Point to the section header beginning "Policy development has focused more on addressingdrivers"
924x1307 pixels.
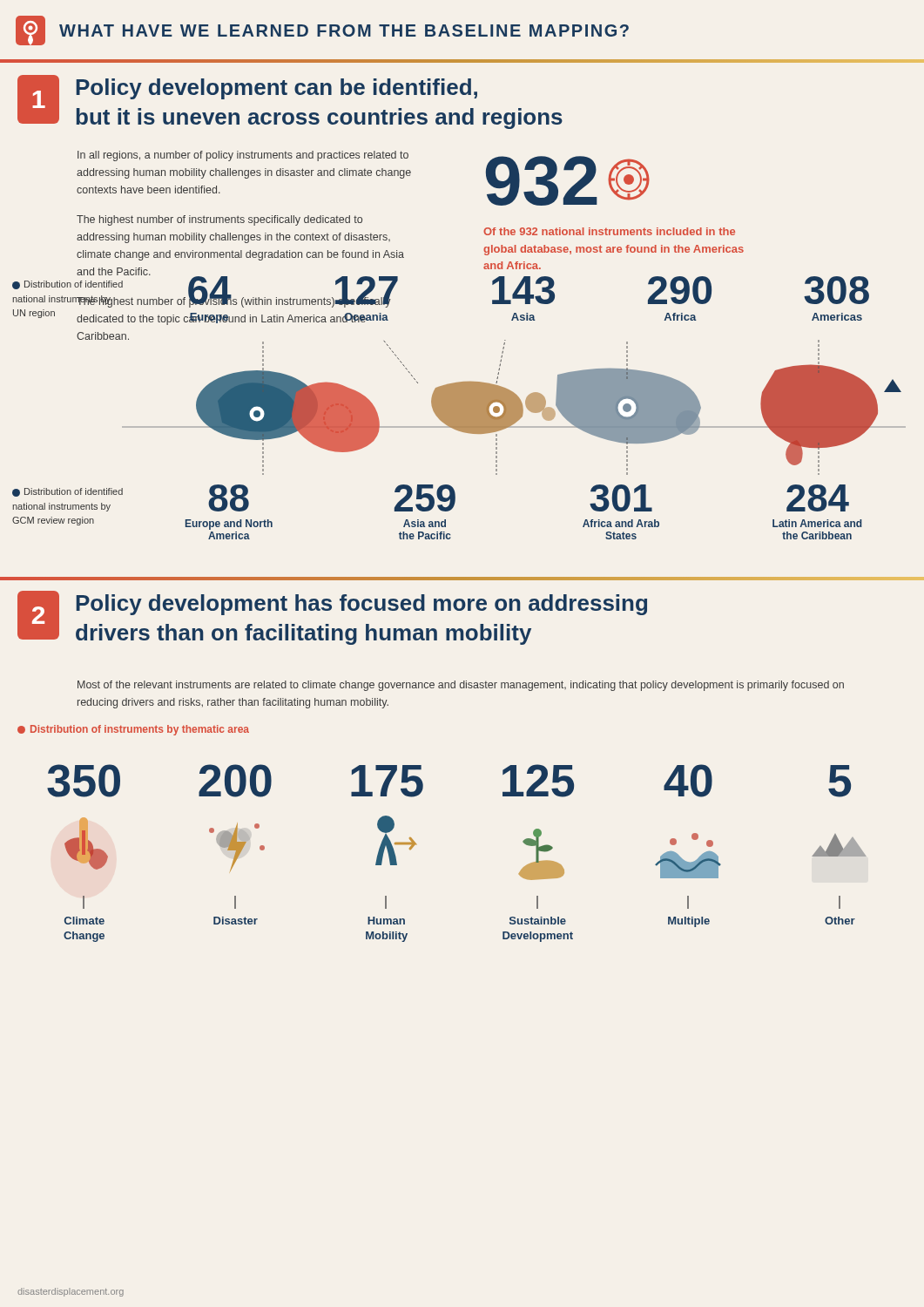tap(406, 618)
